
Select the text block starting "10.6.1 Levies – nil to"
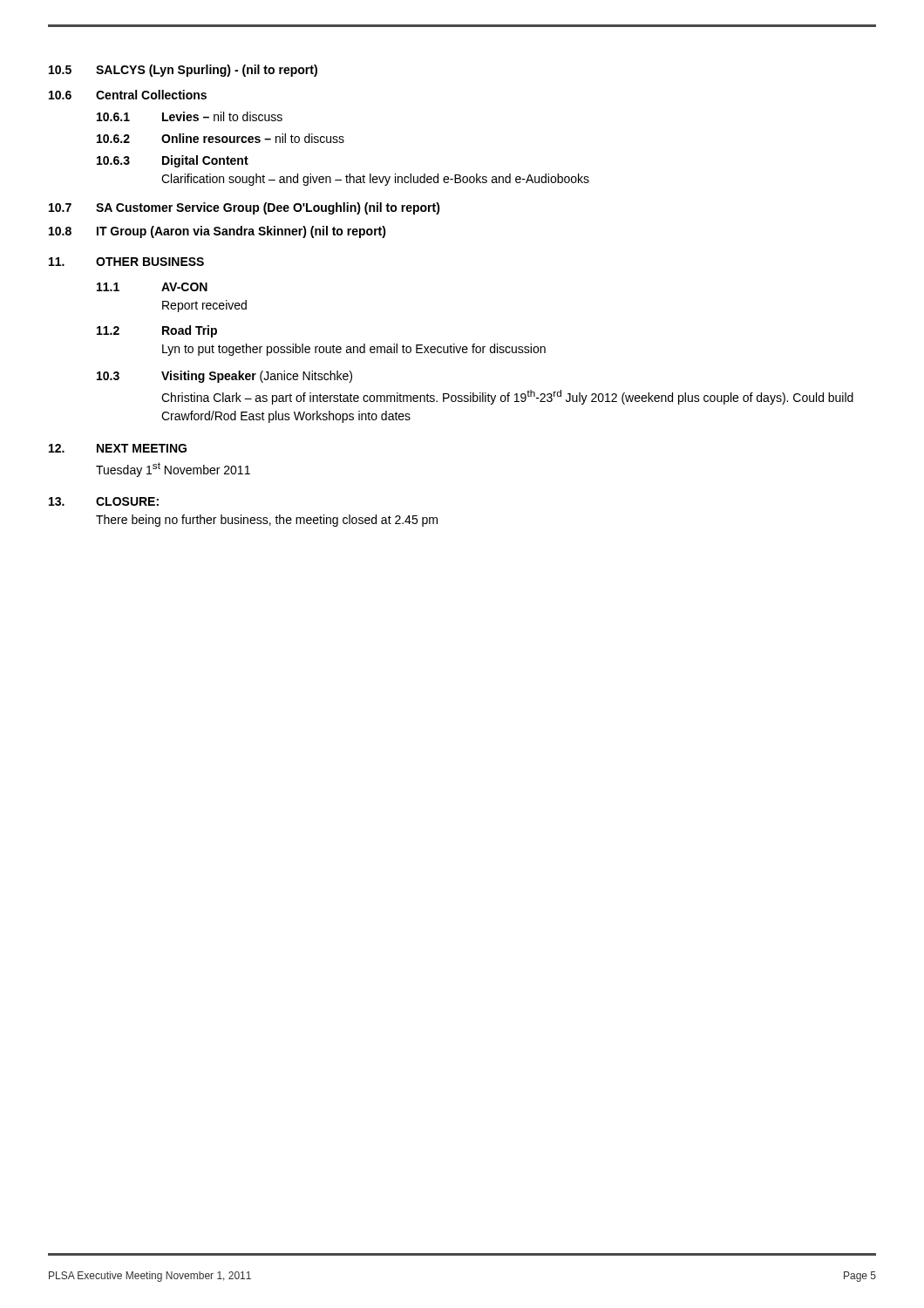[190, 116]
